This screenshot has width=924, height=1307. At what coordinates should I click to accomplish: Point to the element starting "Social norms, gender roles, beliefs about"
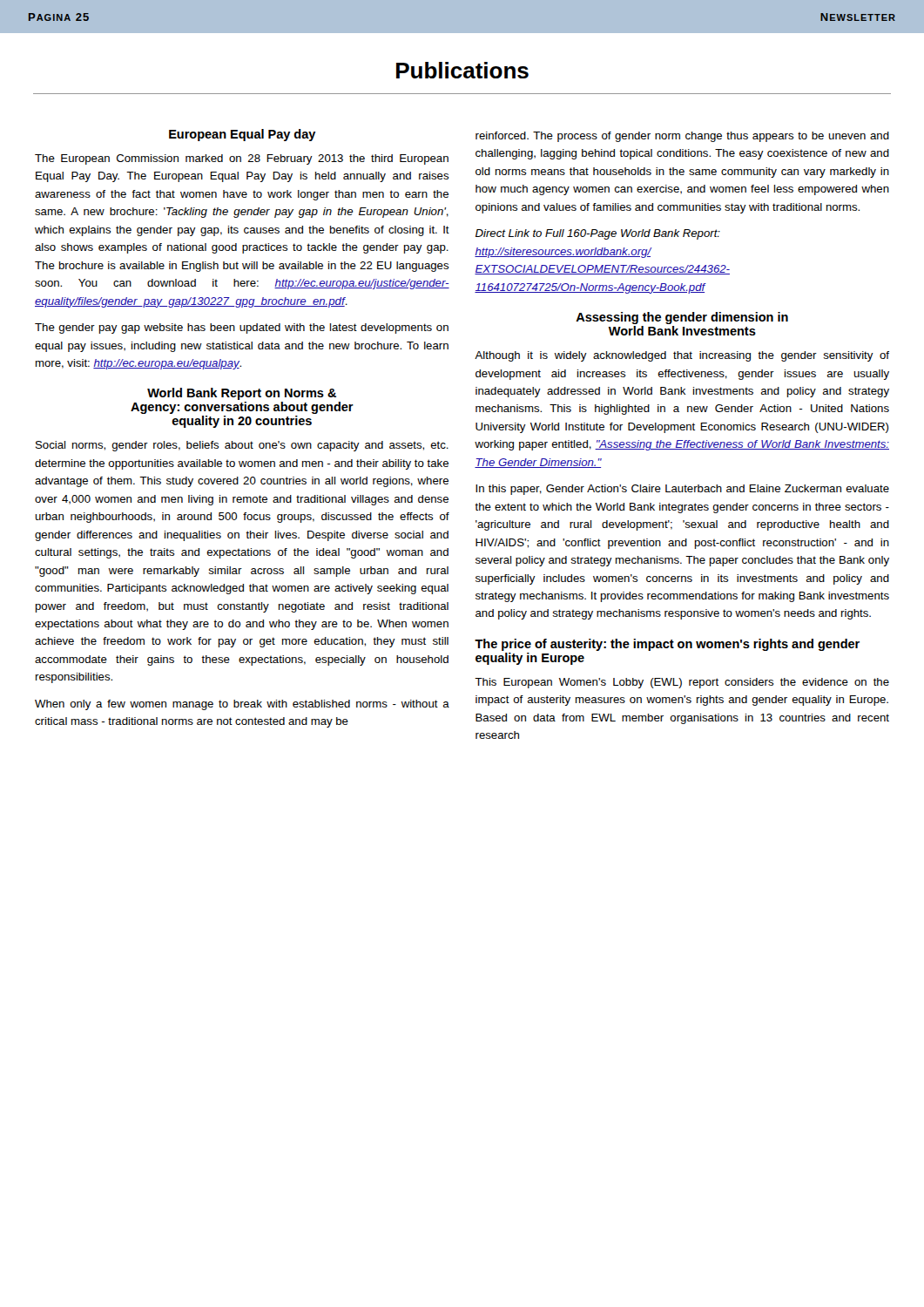(x=242, y=561)
